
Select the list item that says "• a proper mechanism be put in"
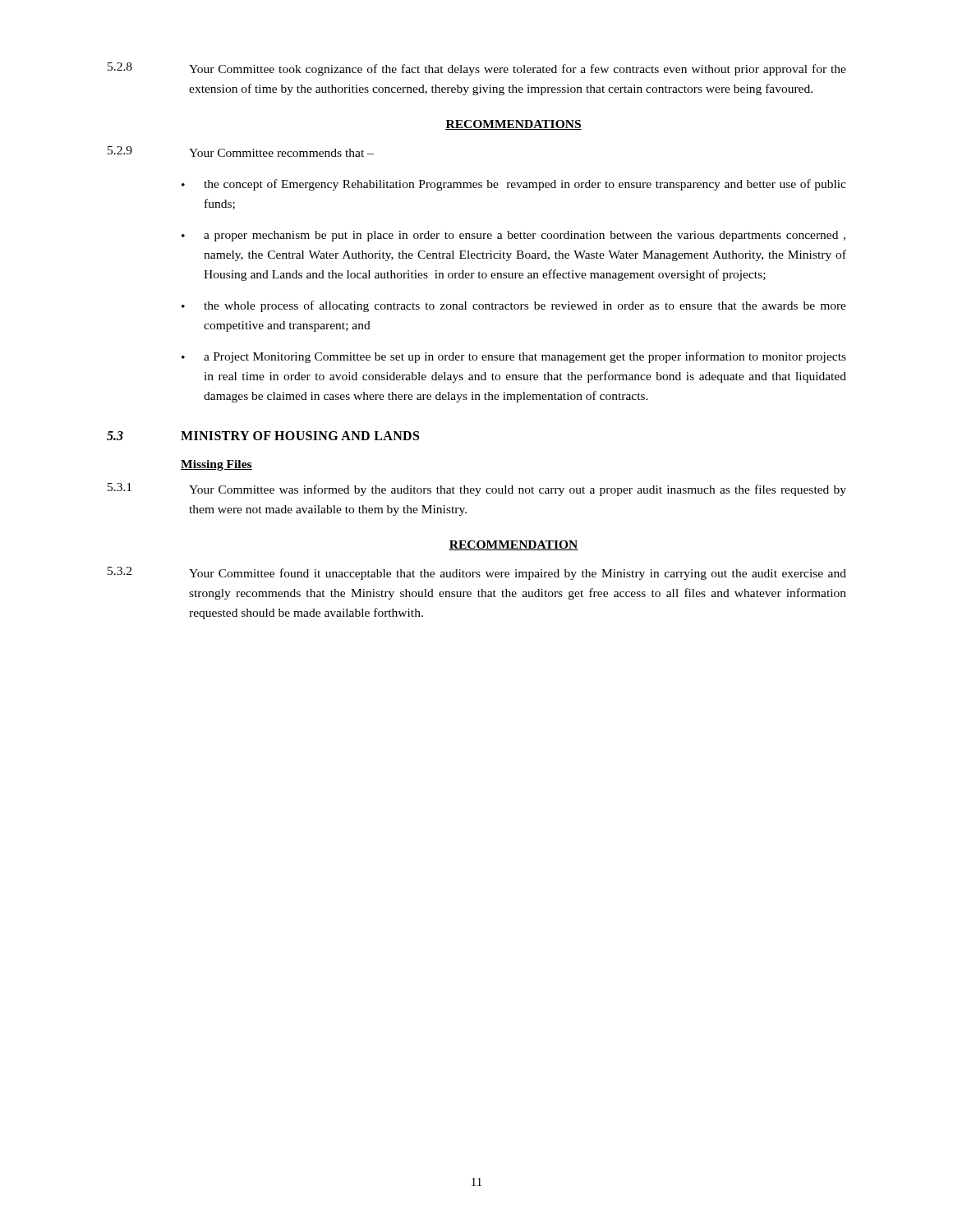[x=513, y=255]
